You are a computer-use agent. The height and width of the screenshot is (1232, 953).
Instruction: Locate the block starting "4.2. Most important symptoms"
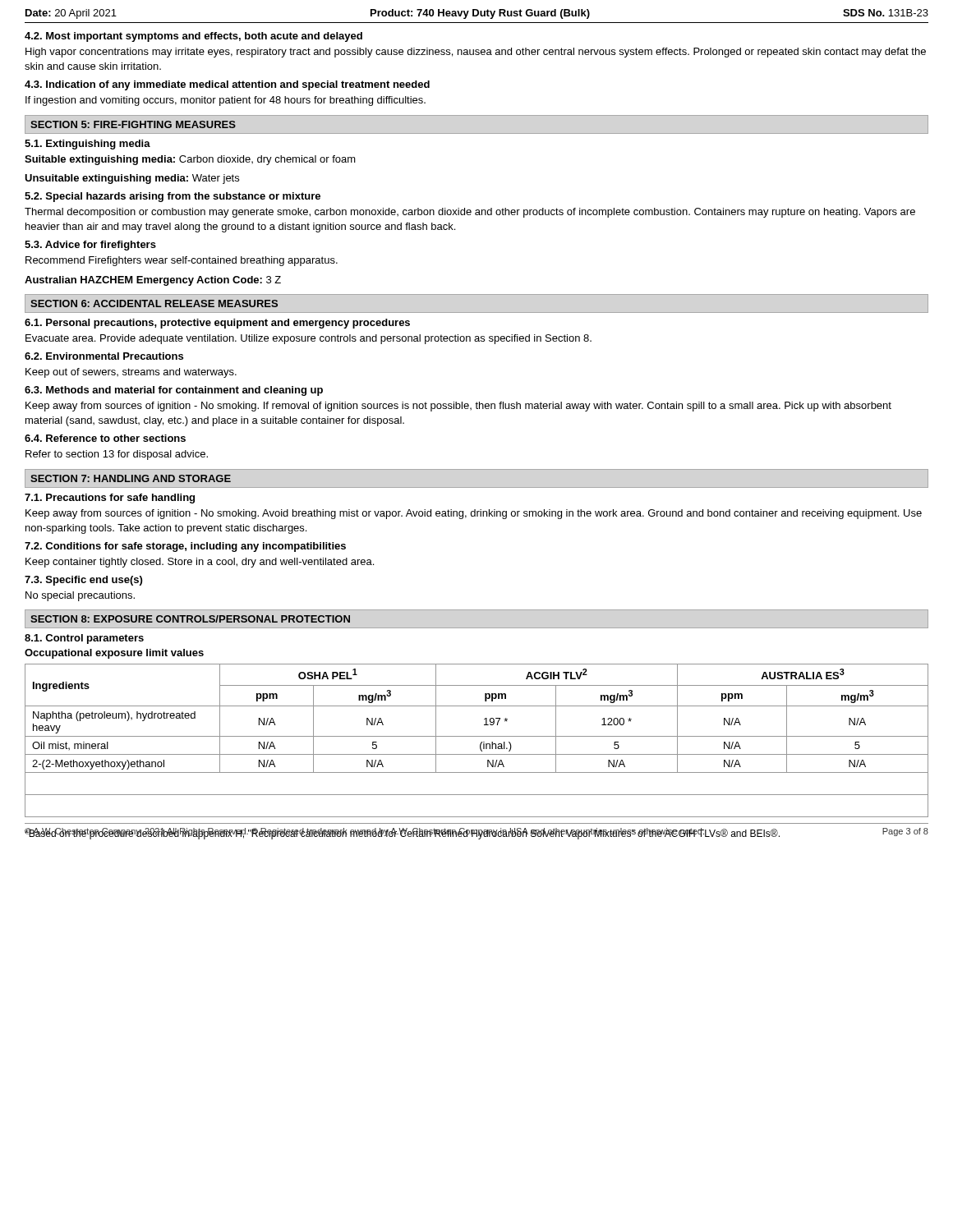click(194, 36)
